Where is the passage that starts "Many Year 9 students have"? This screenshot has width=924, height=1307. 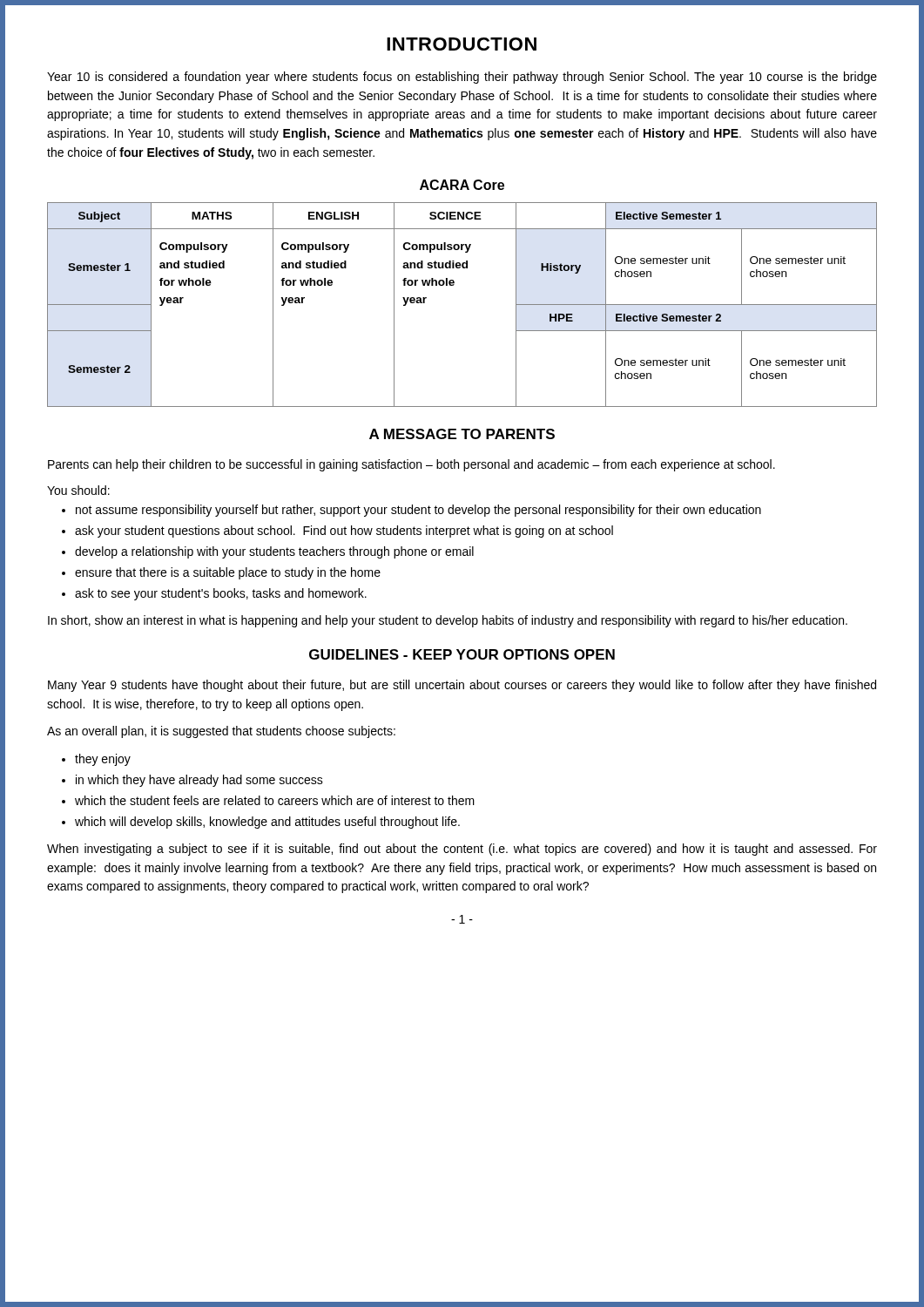462,694
